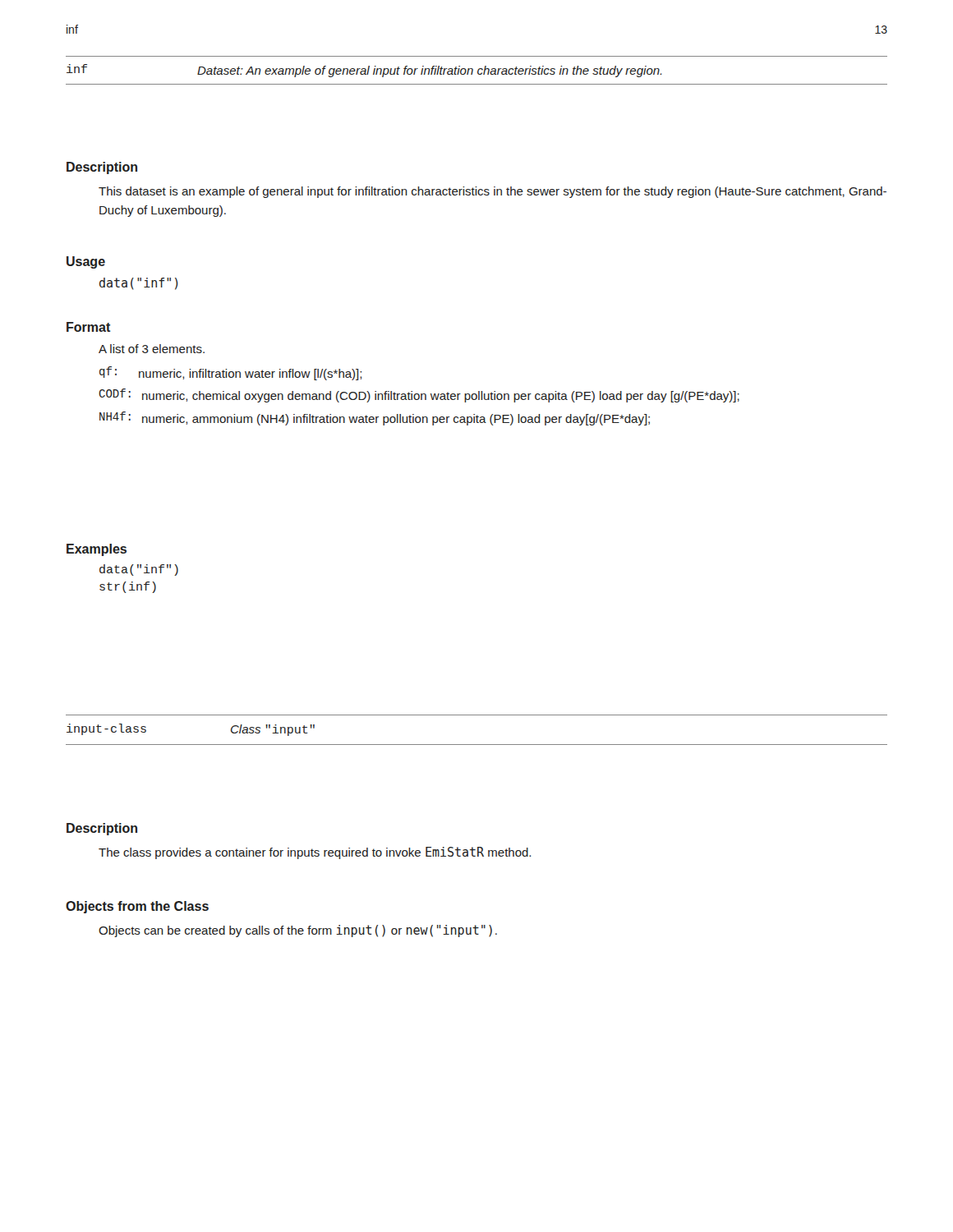Point to the text block starting "NH4f: numeric, ammonium (NH4) infiltration"
Screen dimensions: 1232x953
[x=375, y=418]
